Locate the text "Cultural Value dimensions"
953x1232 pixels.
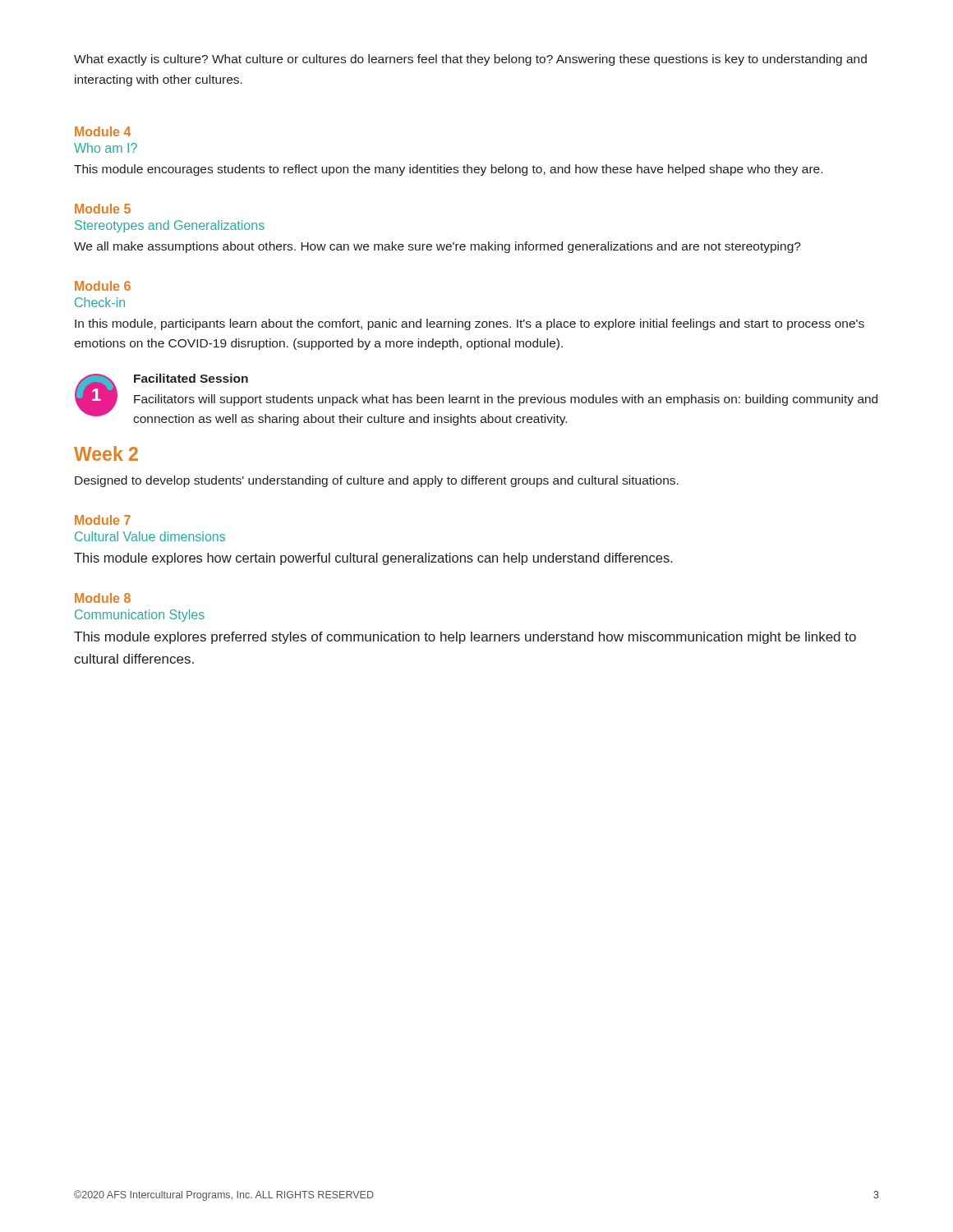(150, 536)
